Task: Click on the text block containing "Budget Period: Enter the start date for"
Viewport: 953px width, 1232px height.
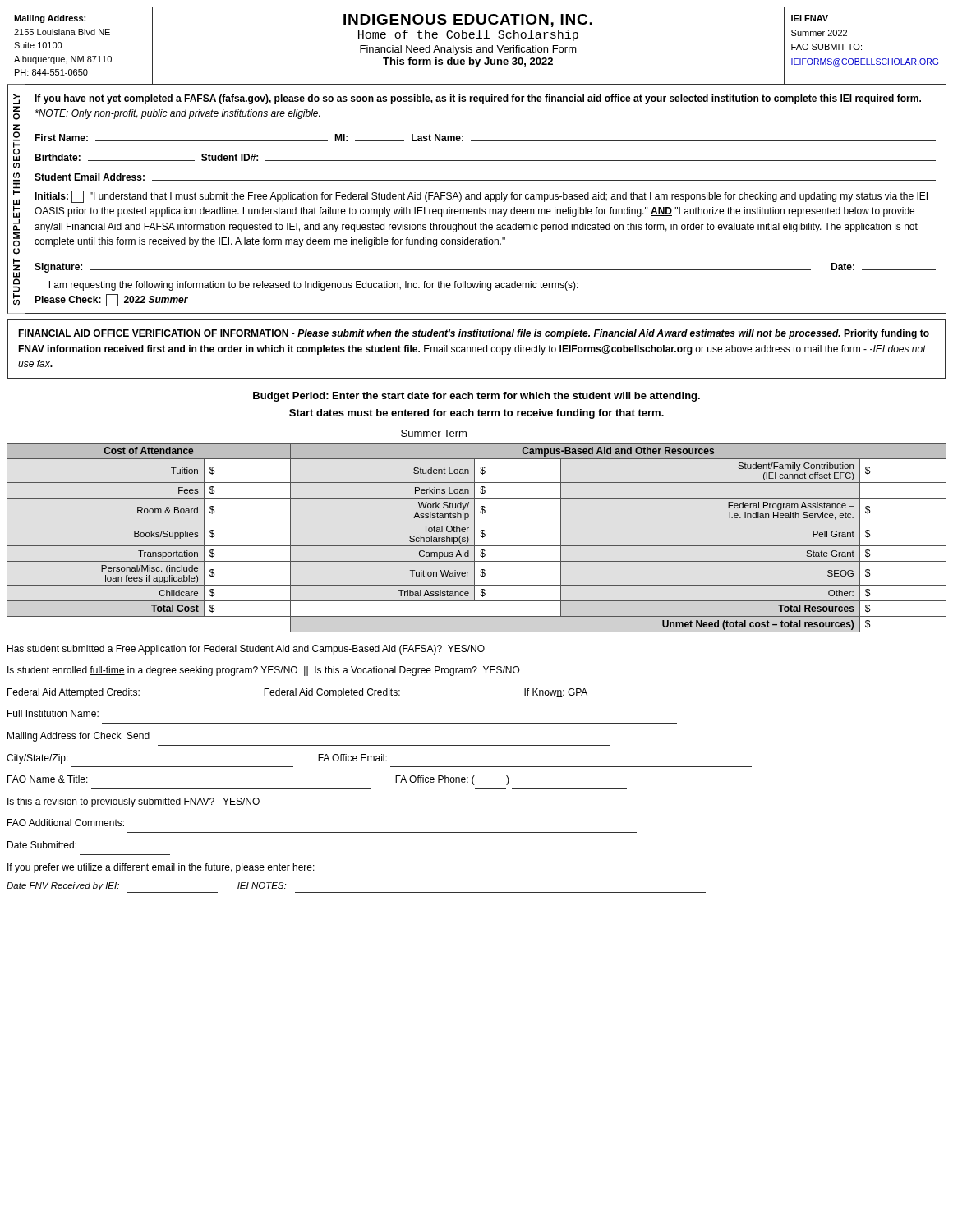Action: point(476,404)
